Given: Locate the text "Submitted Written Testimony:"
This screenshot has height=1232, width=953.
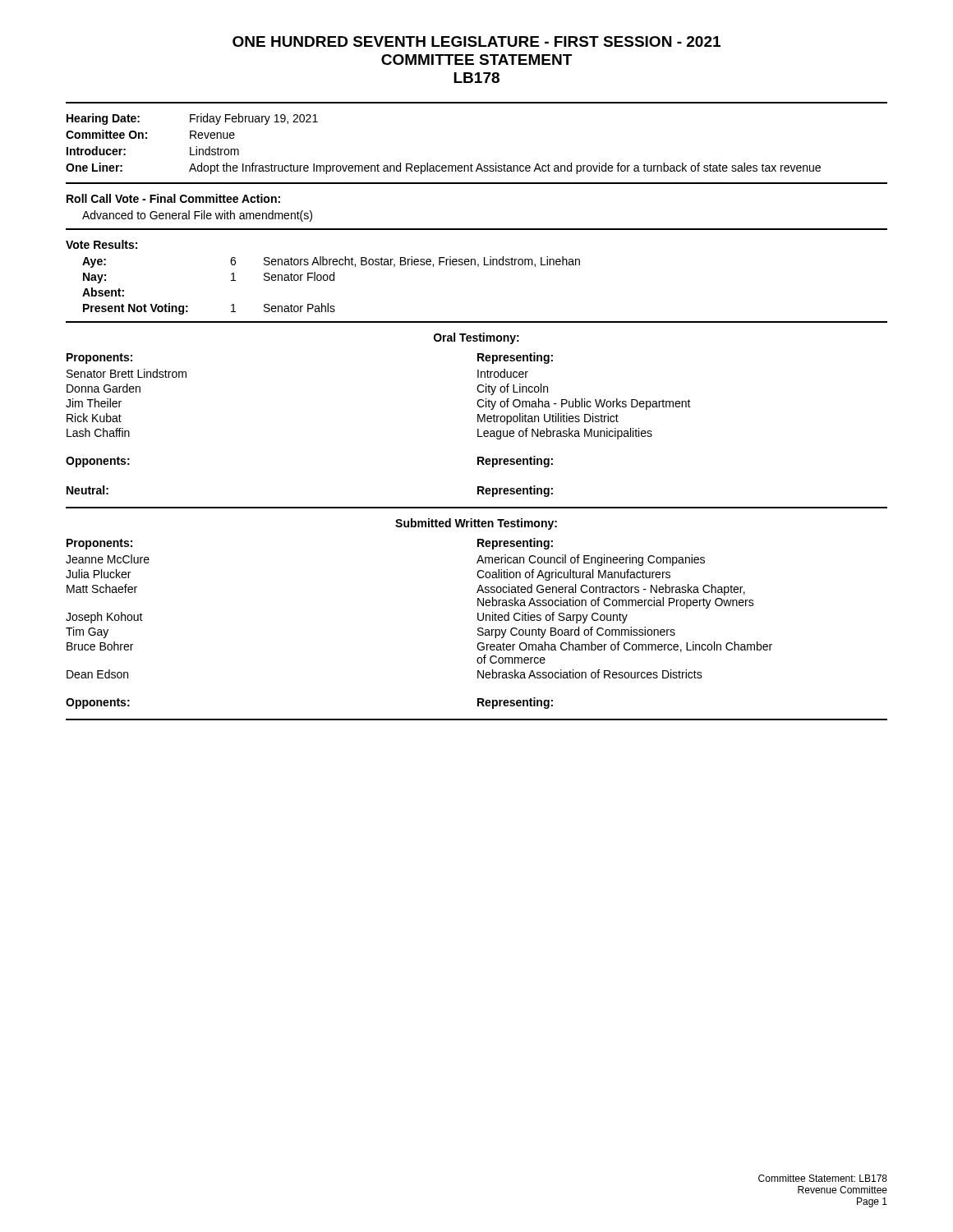Looking at the screenshot, I should pyautogui.click(x=476, y=523).
